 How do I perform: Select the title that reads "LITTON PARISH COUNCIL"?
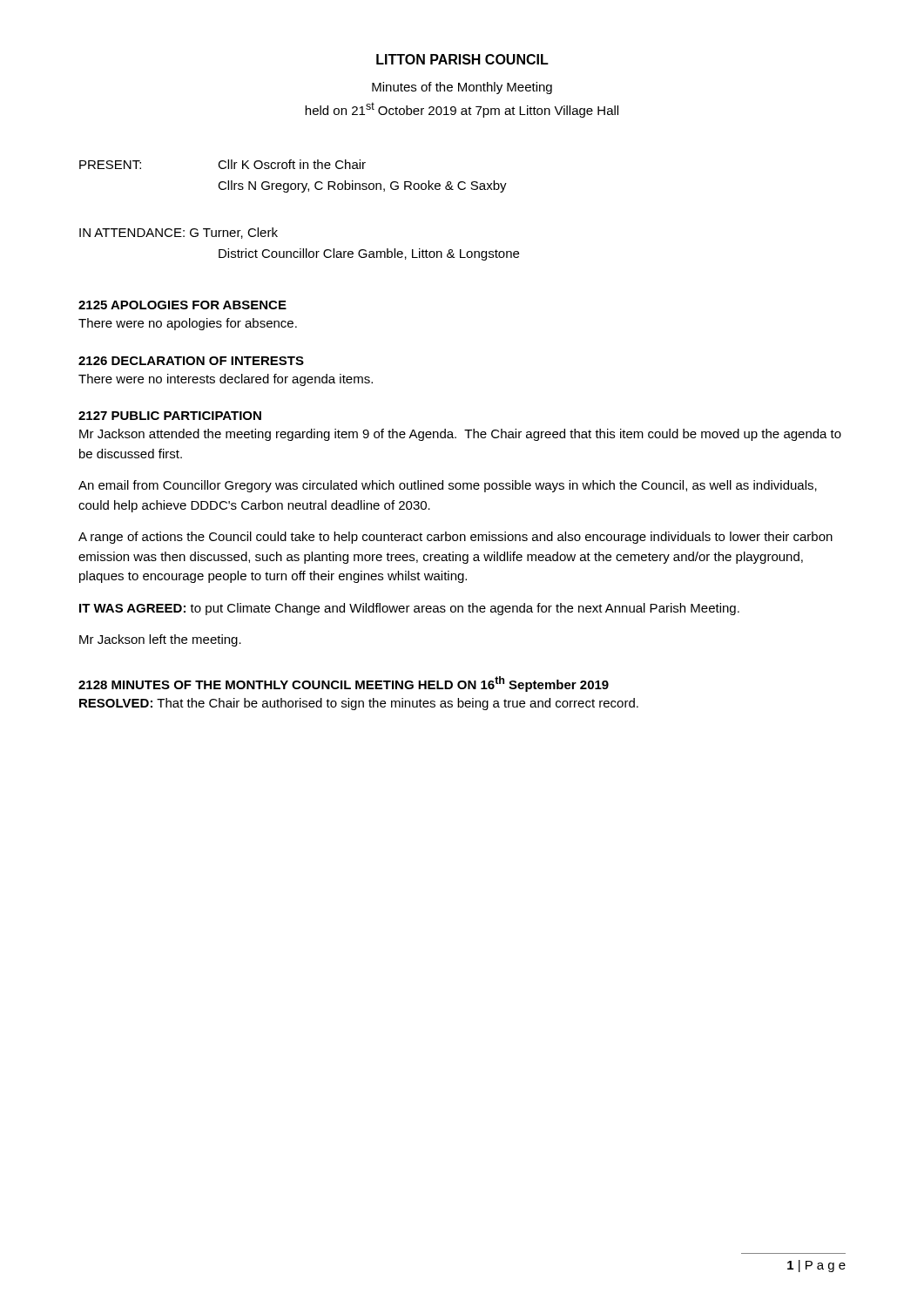462,60
